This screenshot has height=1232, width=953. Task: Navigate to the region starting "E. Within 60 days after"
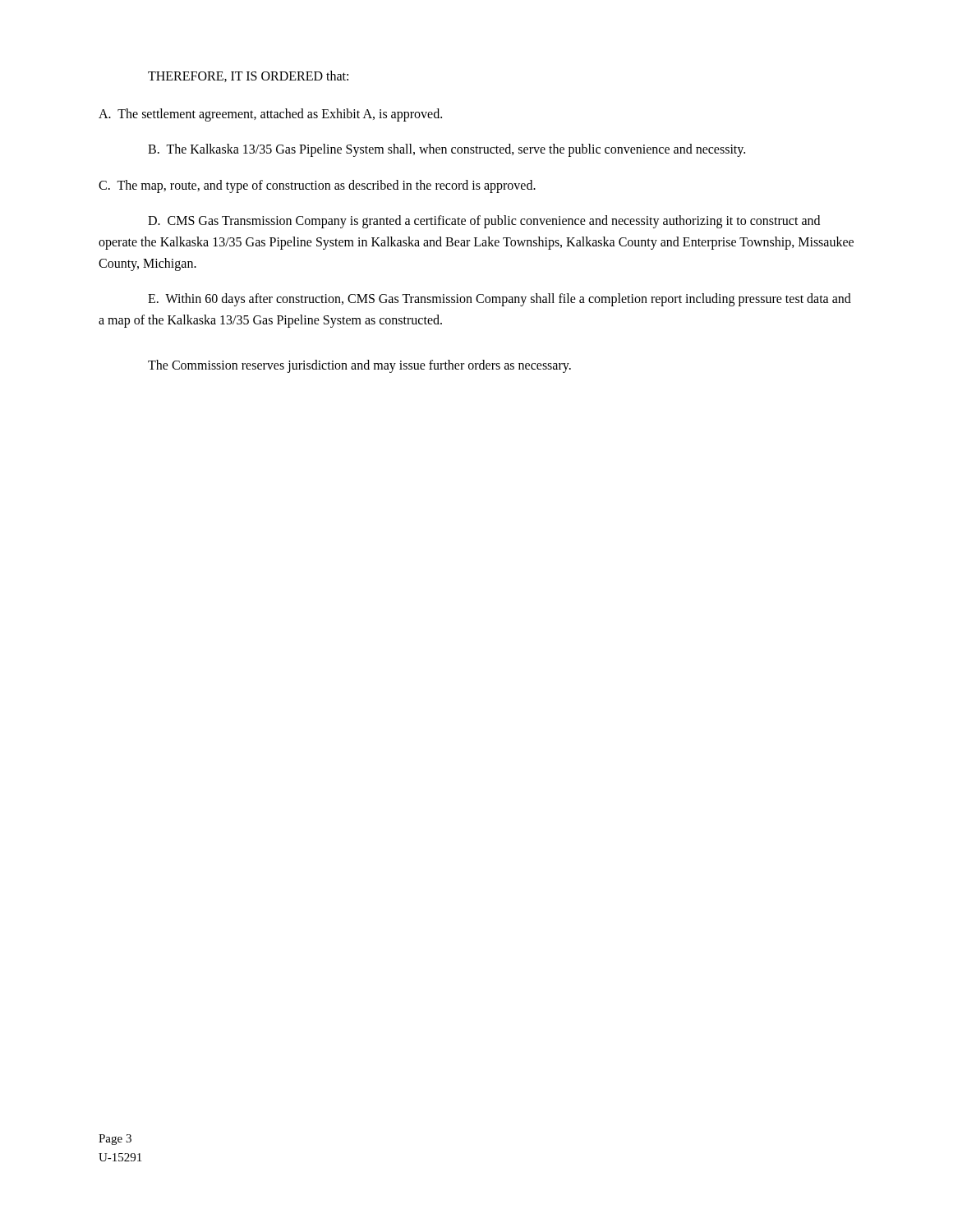pyautogui.click(x=475, y=309)
